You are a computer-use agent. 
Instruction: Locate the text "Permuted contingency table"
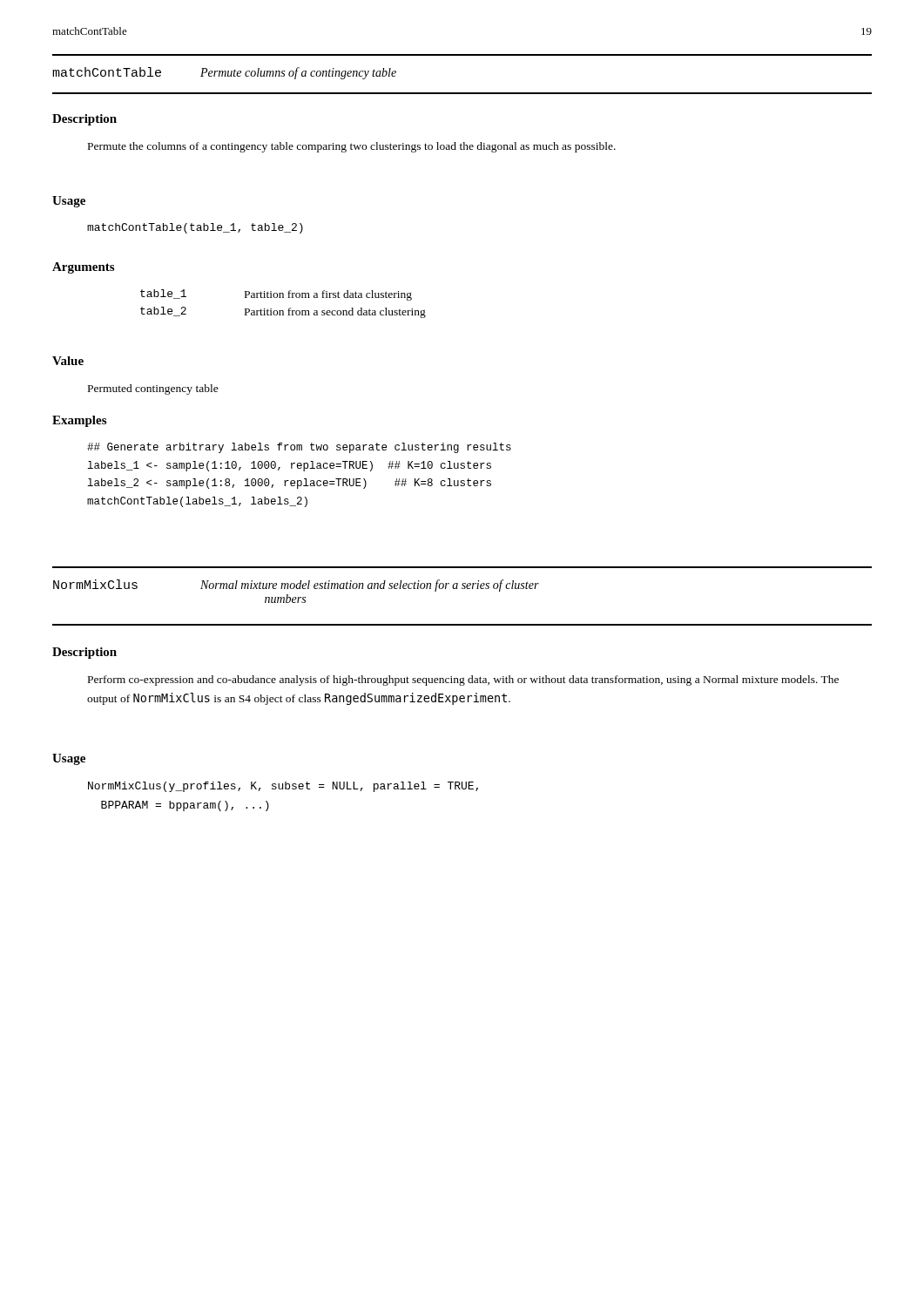pyautogui.click(x=153, y=388)
